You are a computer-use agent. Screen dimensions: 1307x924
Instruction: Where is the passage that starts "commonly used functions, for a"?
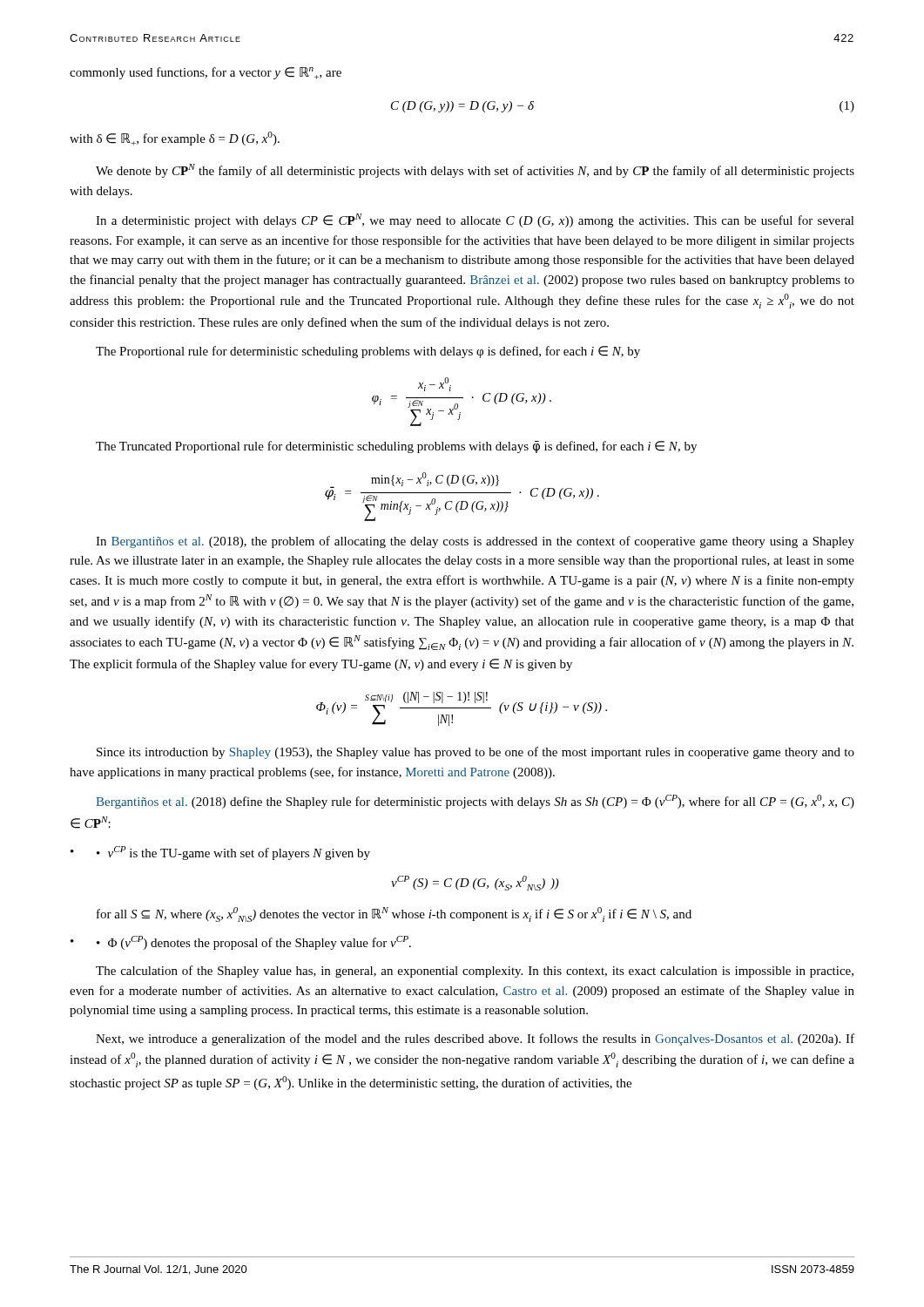tap(206, 73)
